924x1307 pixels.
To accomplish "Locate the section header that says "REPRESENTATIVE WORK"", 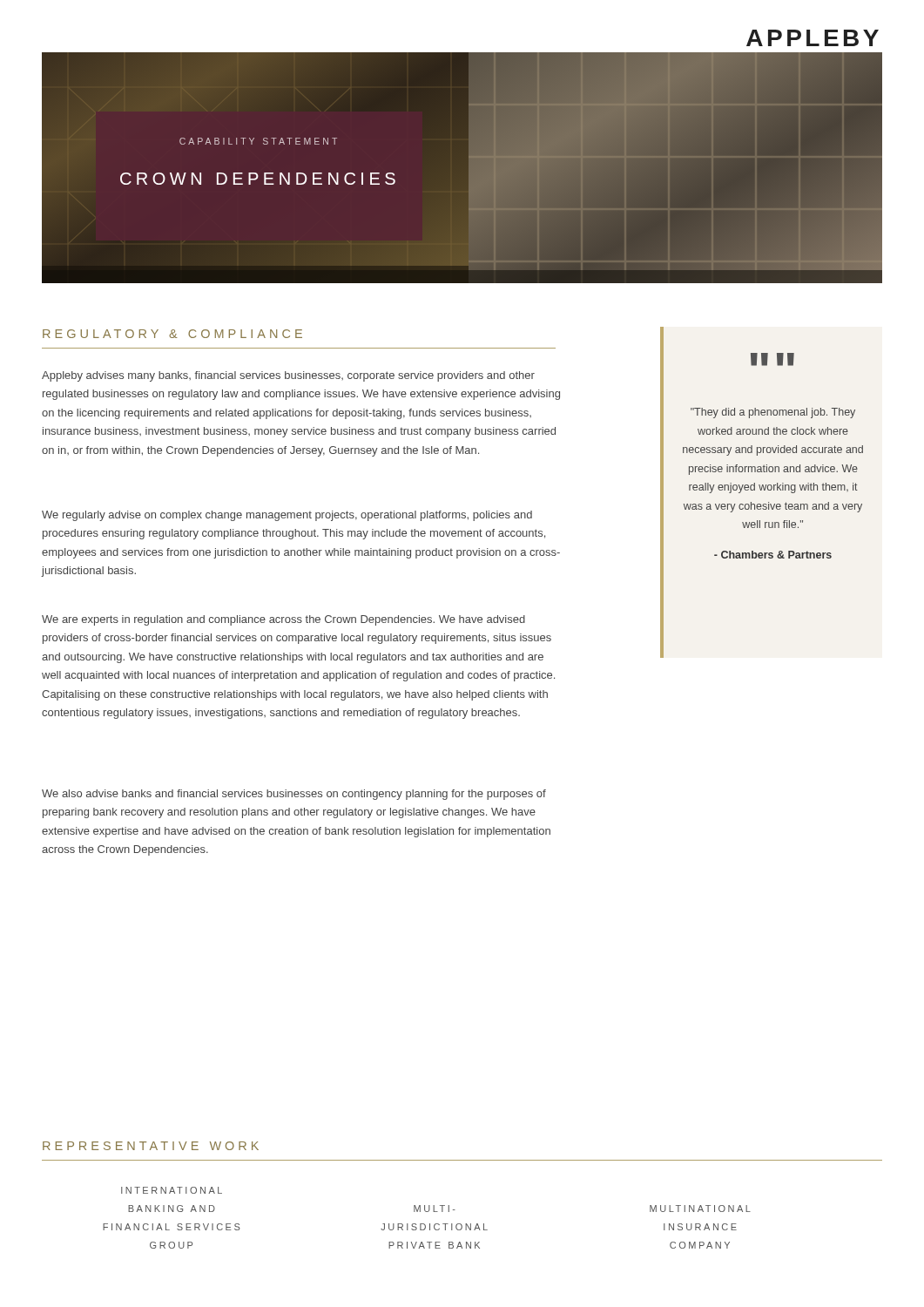I will coord(462,1150).
